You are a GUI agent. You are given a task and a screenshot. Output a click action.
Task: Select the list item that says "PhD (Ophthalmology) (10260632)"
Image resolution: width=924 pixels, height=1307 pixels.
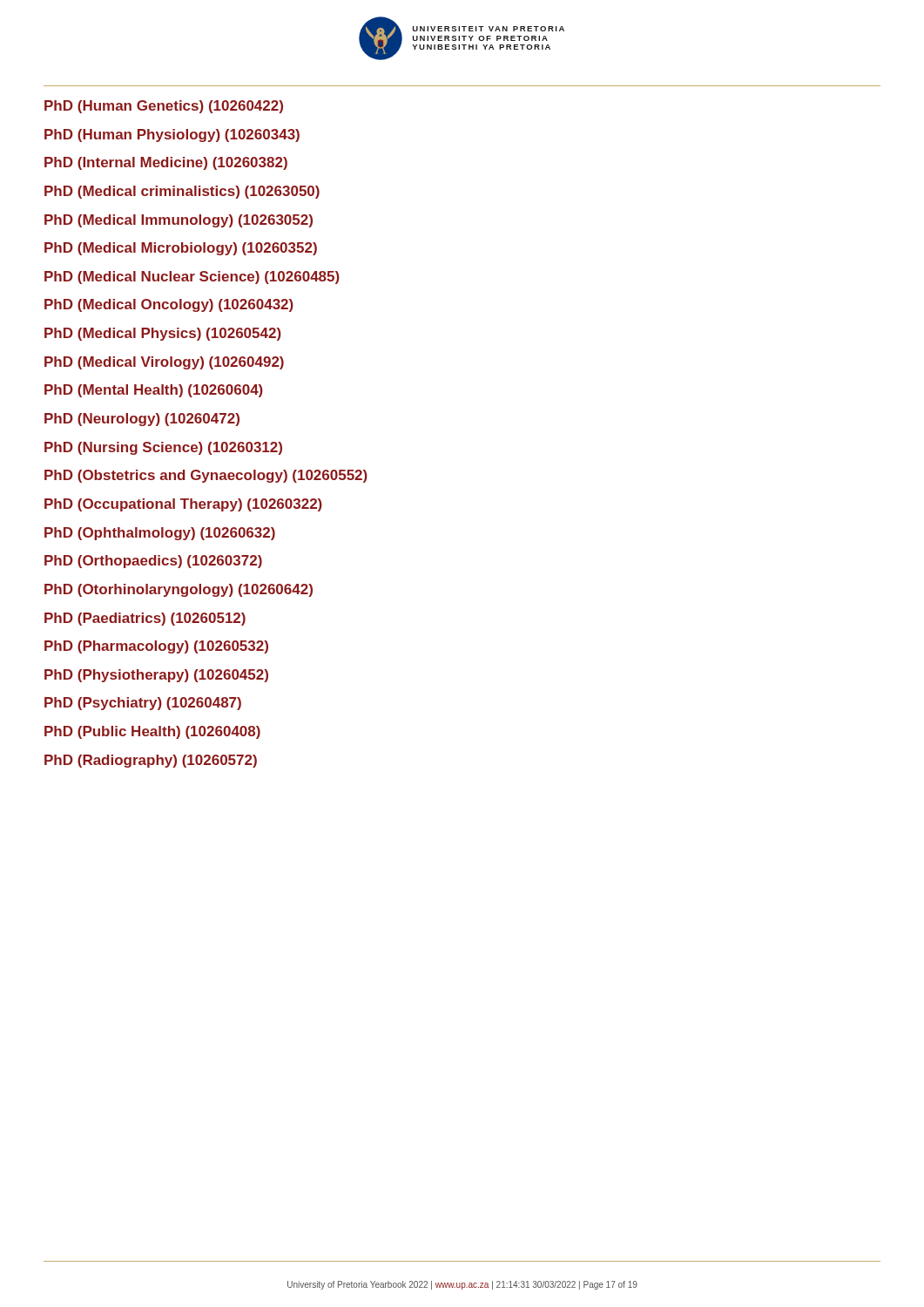pyautogui.click(x=160, y=534)
